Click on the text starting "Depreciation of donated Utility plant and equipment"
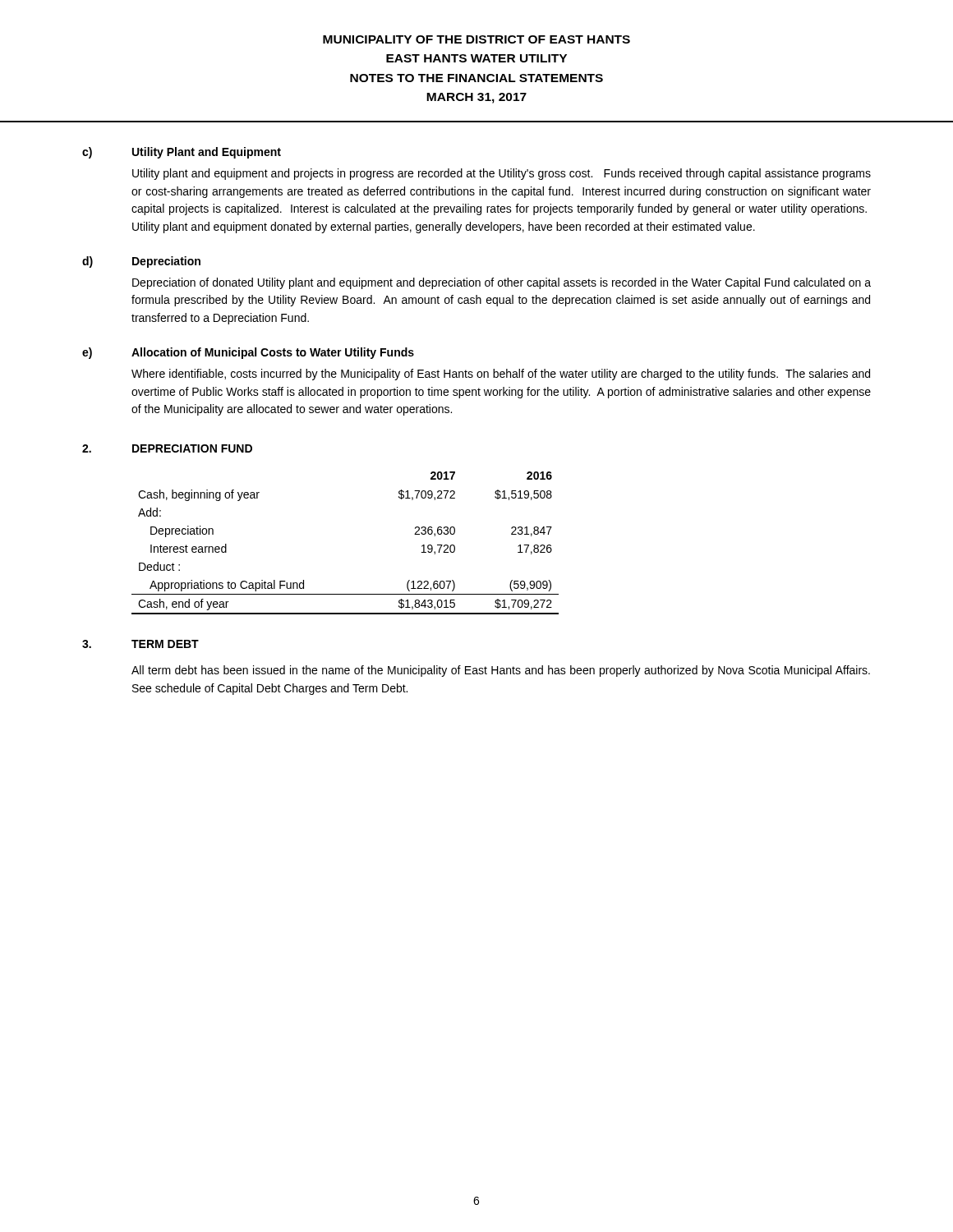Image resolution: width=953 pixels, height=1232 pixels. [x=501, y=300]
